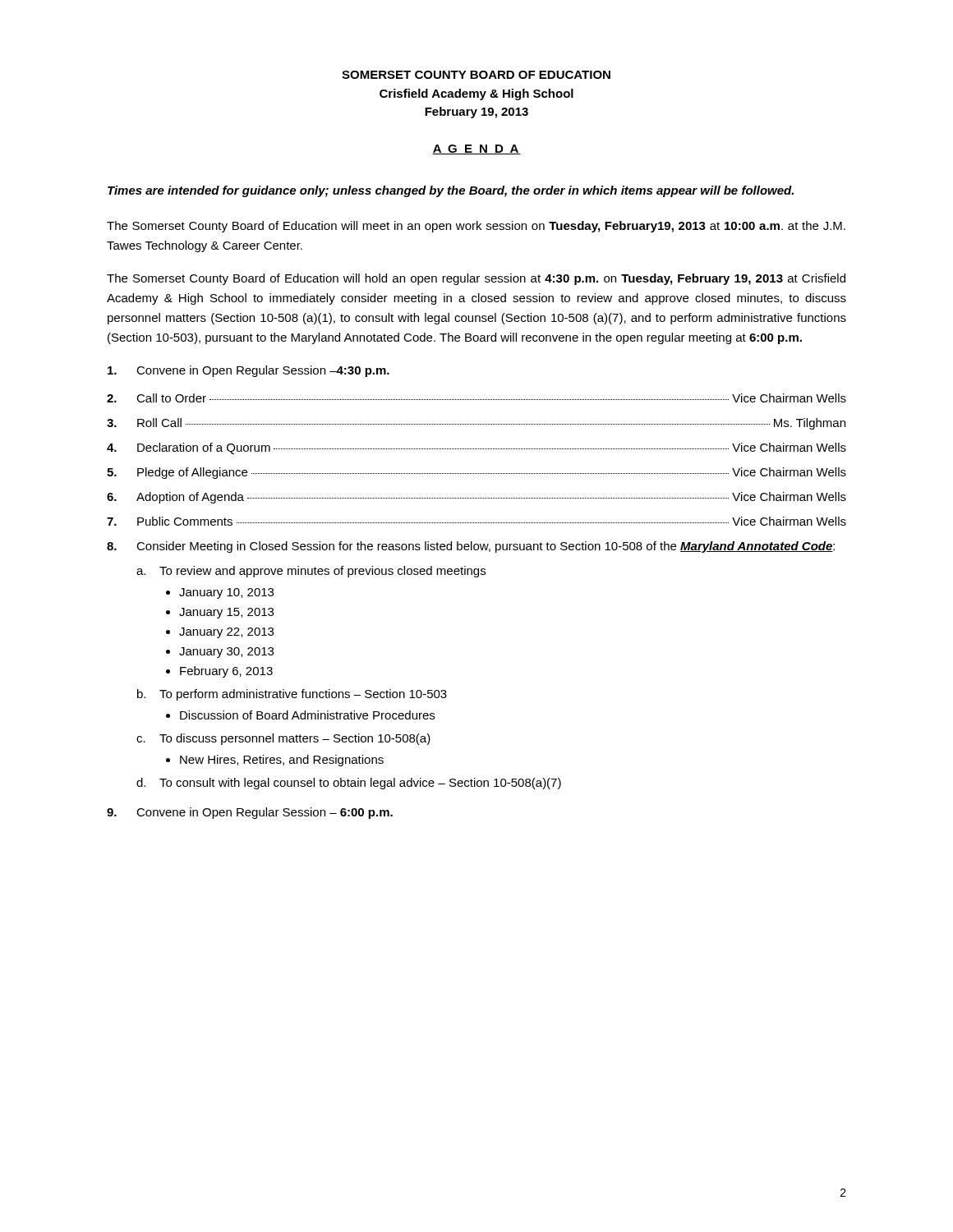Select the list item that reads "3. Roll Call Ms."

(476, 423)
